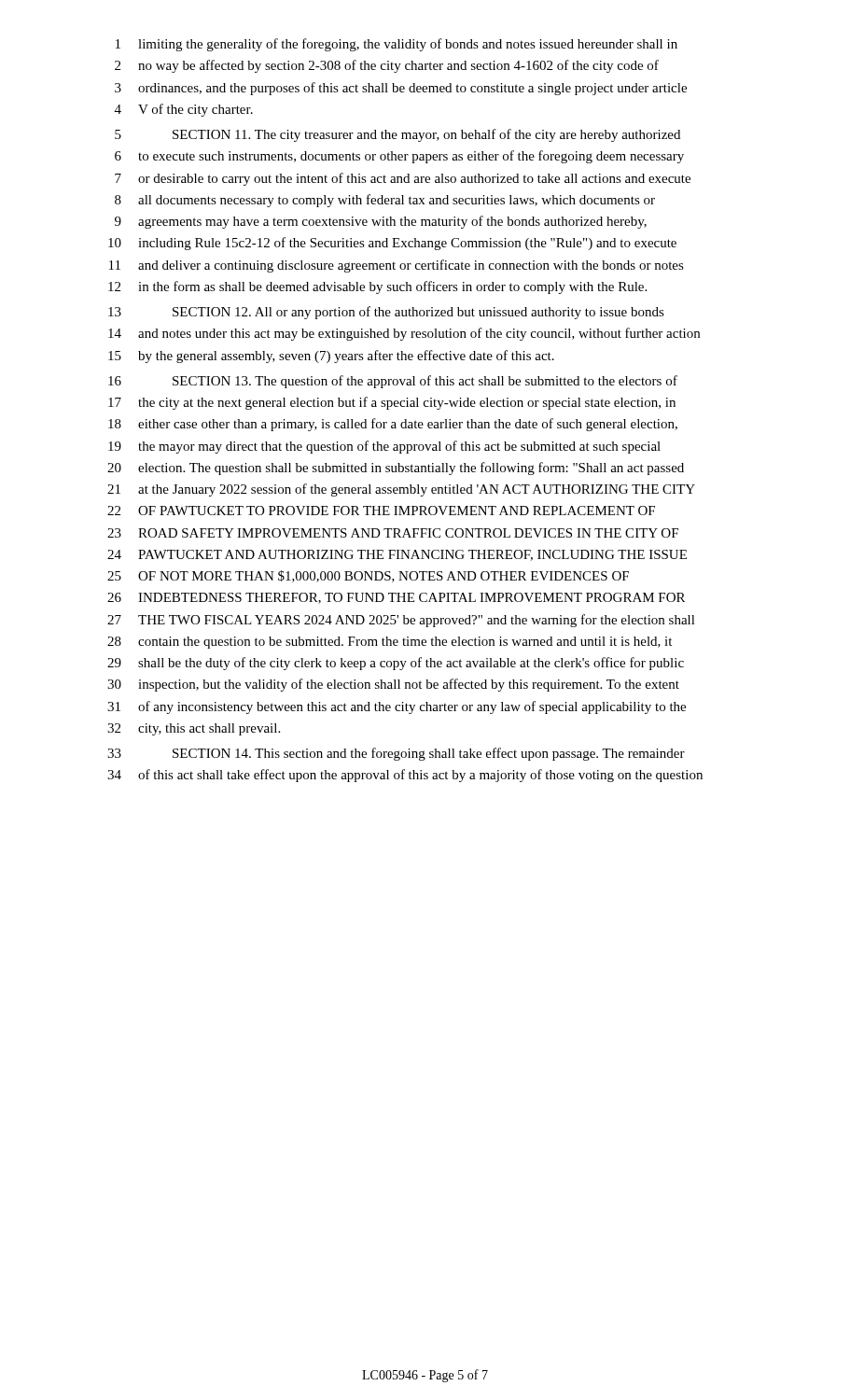Point to the passage starting "30 inspection, but the validity of the"

pyautogui.click(x=386, y=685)
